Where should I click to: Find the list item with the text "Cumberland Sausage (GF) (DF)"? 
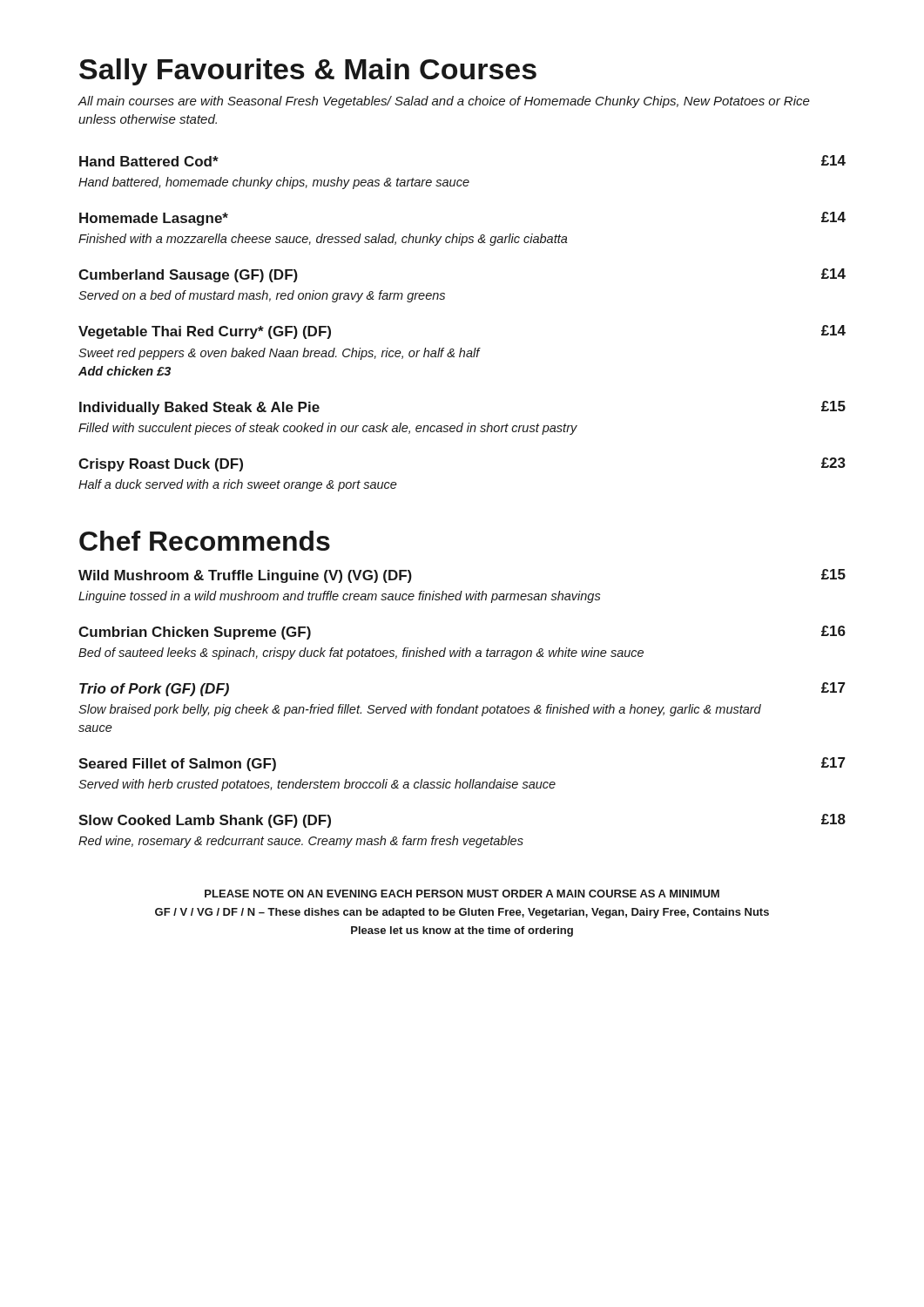(x=193, y=275)
